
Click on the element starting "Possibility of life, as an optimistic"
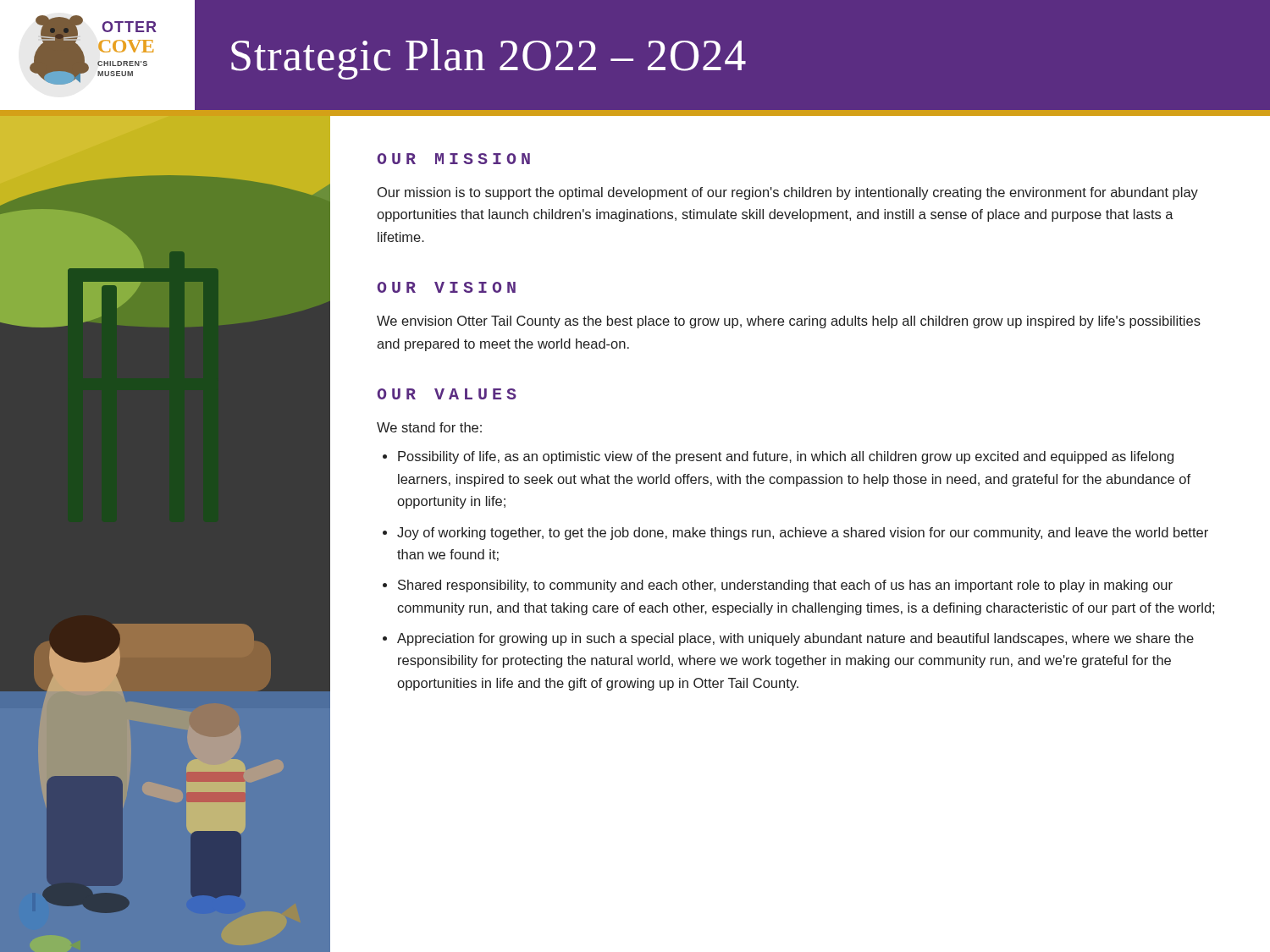794,479
